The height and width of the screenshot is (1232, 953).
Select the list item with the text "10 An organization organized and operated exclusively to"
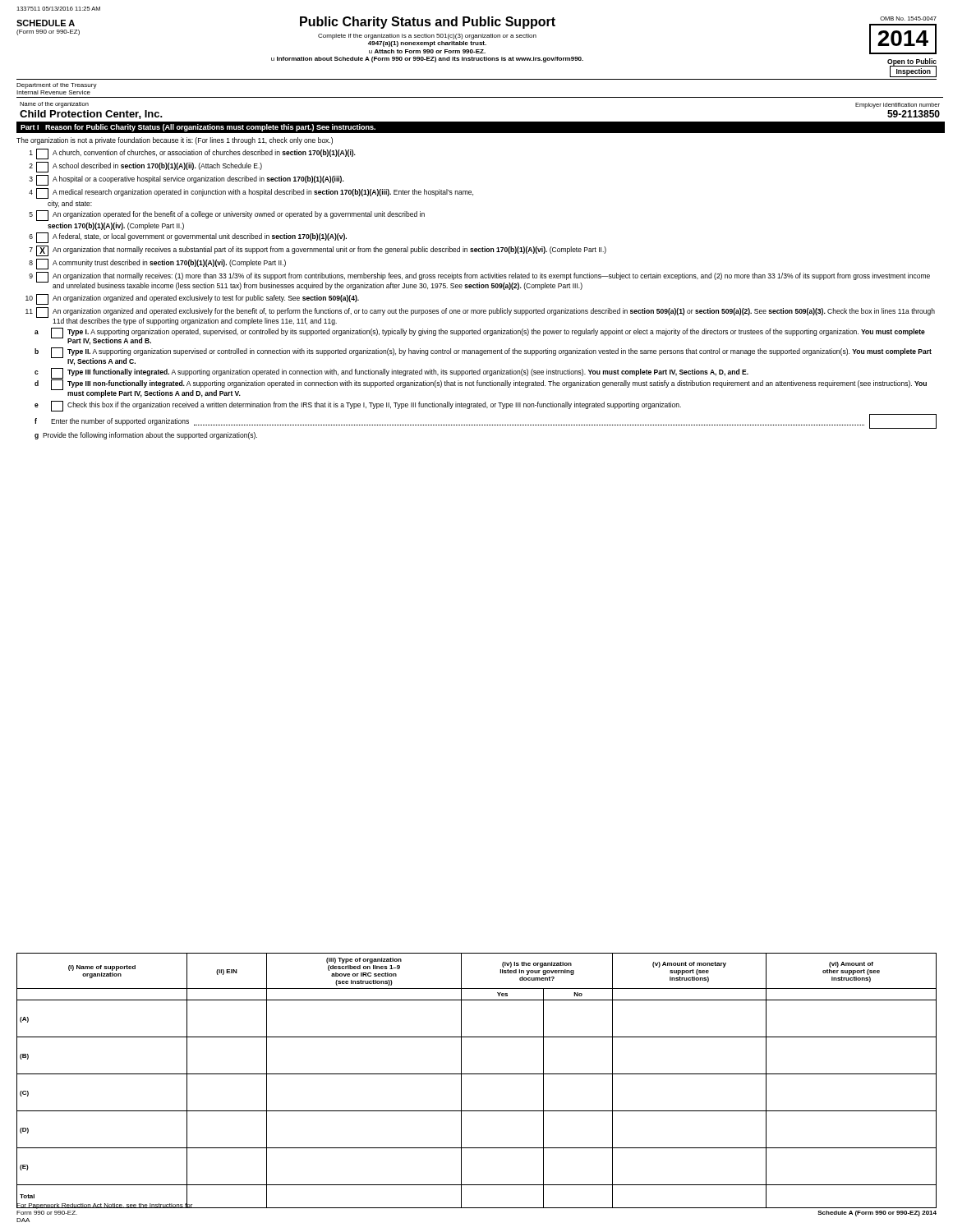tap(476, 299)
